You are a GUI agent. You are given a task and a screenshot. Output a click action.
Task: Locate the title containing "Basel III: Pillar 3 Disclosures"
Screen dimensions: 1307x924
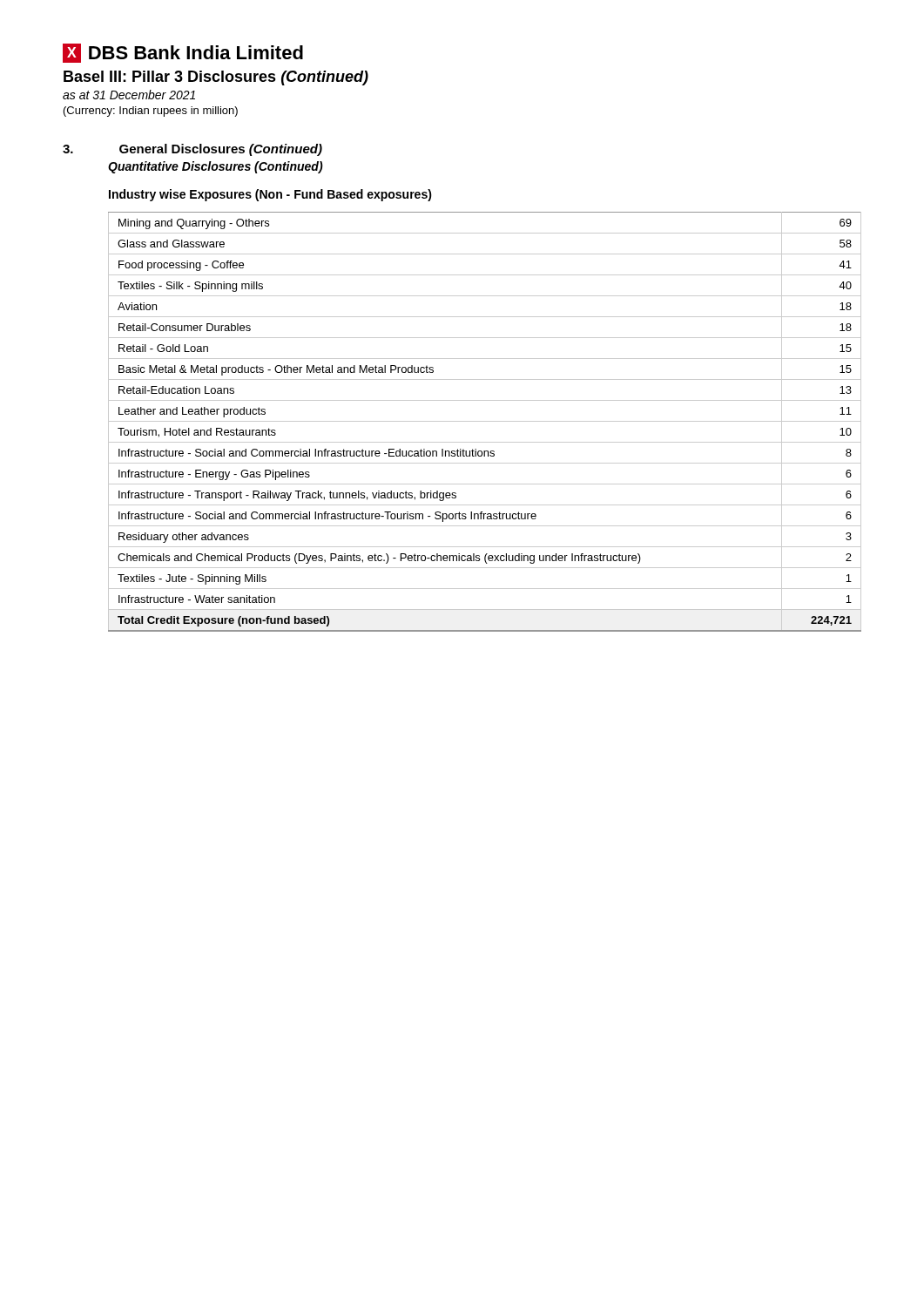(x=216, y=78)
